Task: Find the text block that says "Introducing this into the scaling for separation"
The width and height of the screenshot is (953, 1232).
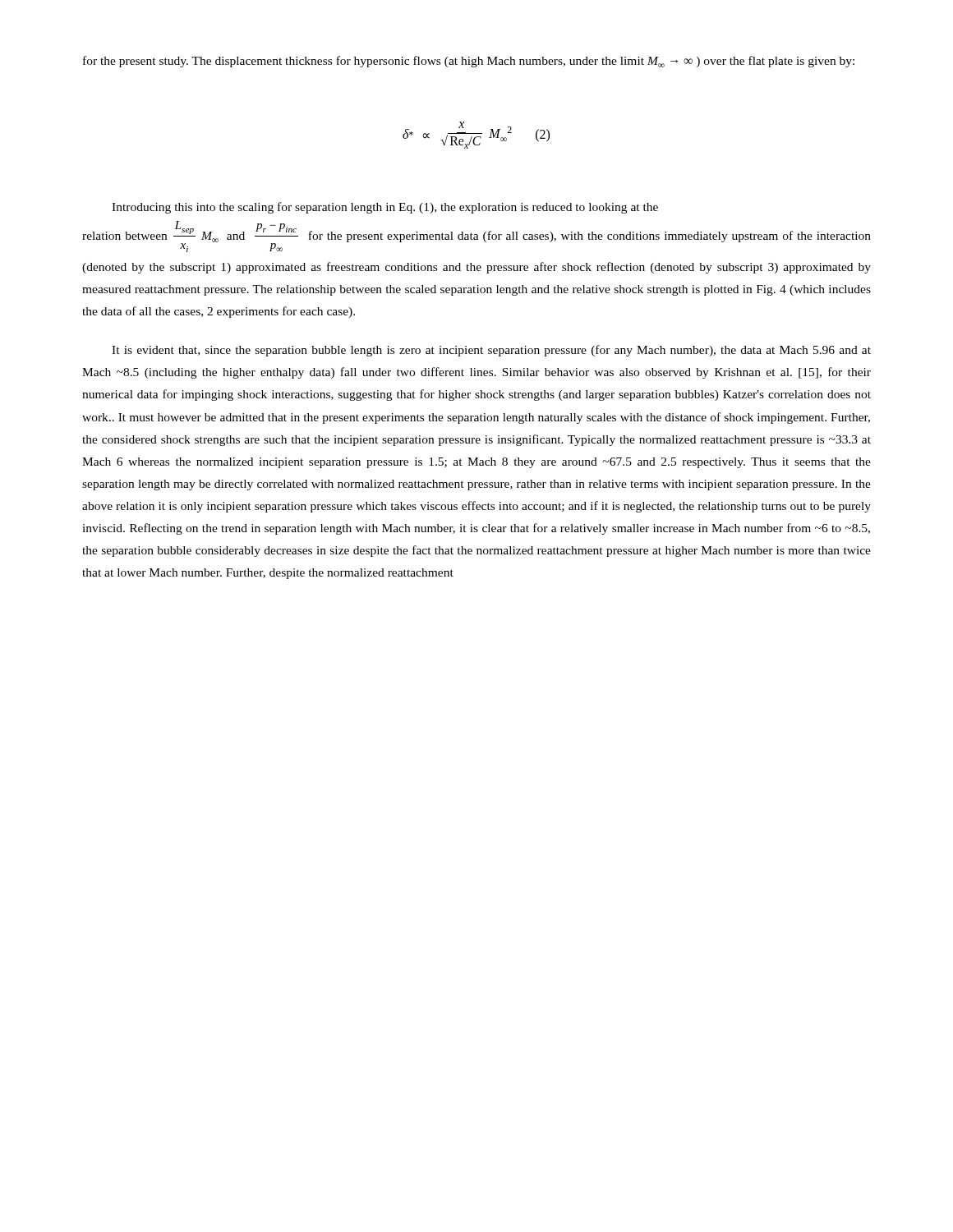Action: [476, 259]
